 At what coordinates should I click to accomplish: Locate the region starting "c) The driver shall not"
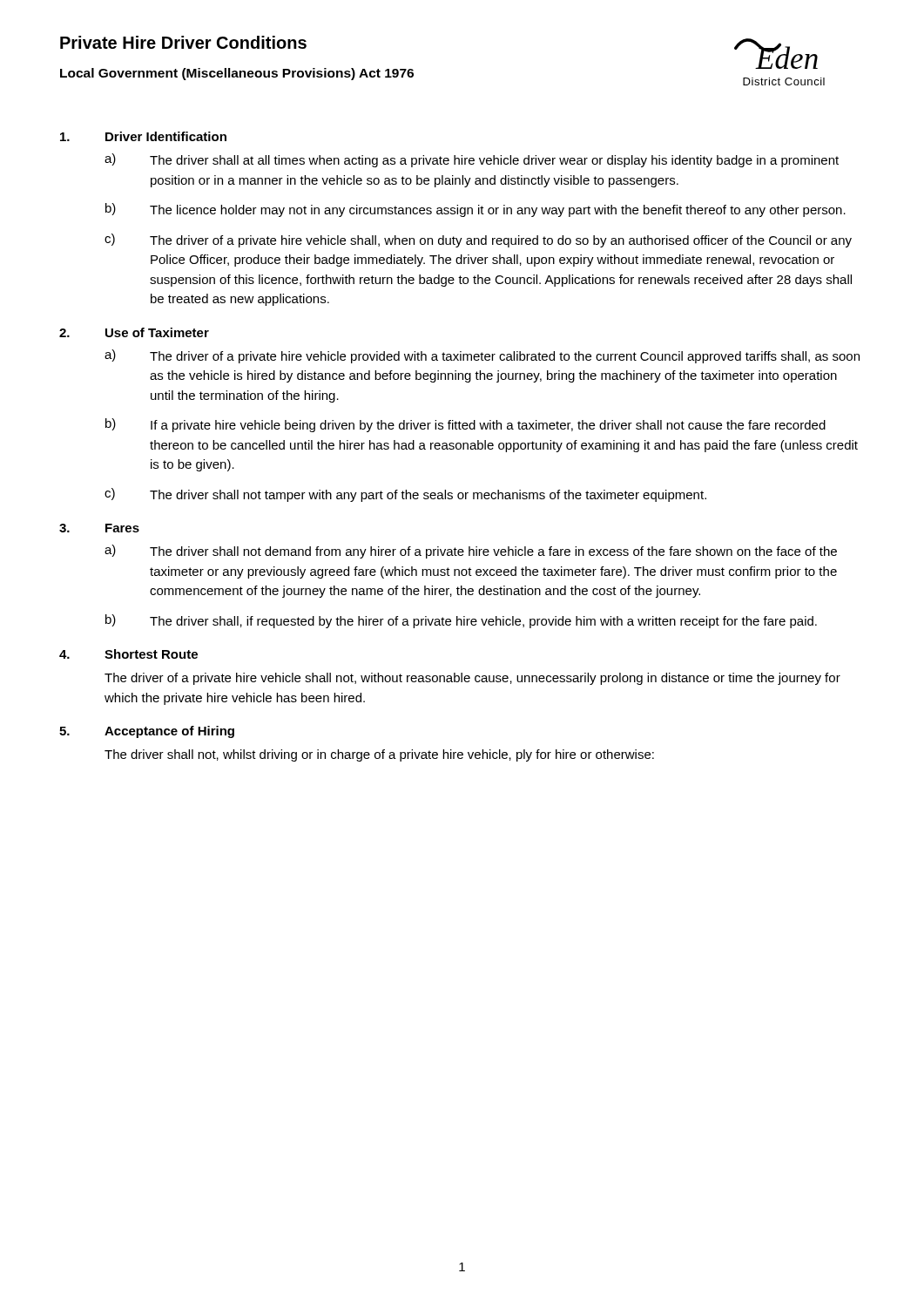[x=406, y=495]
